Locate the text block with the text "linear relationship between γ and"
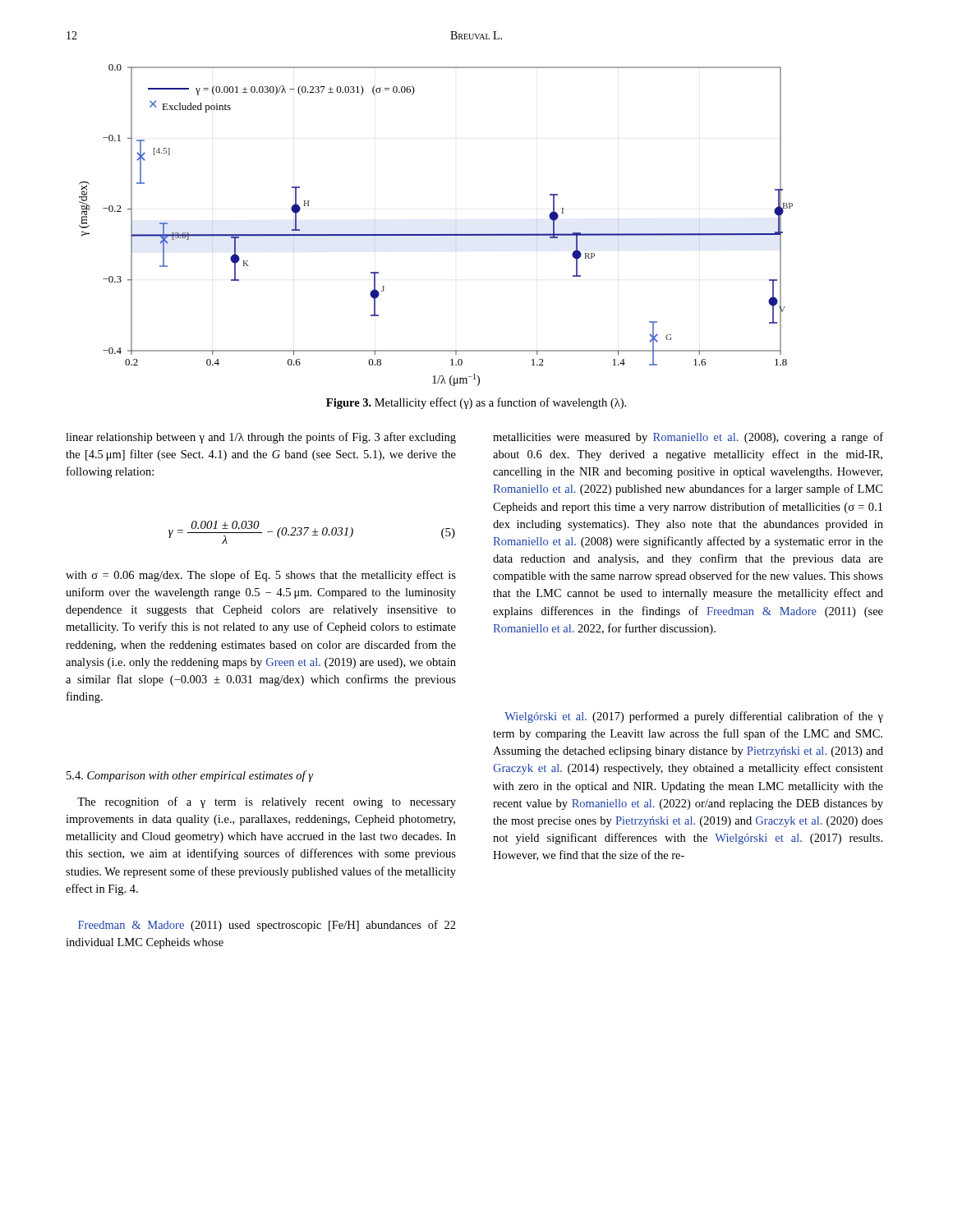953x1232 pixels. pos(261,454)
